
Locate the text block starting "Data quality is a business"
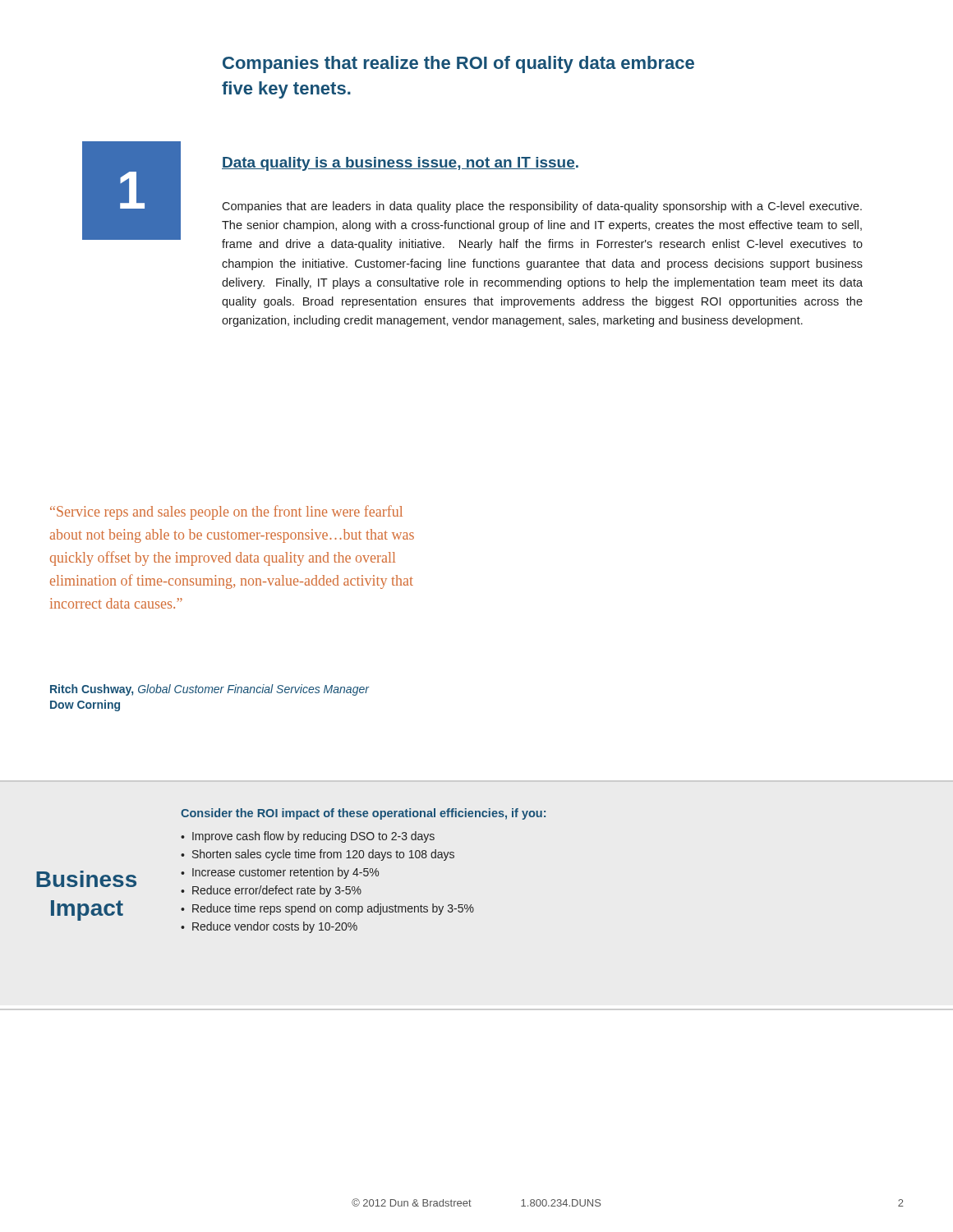point(542,163)
